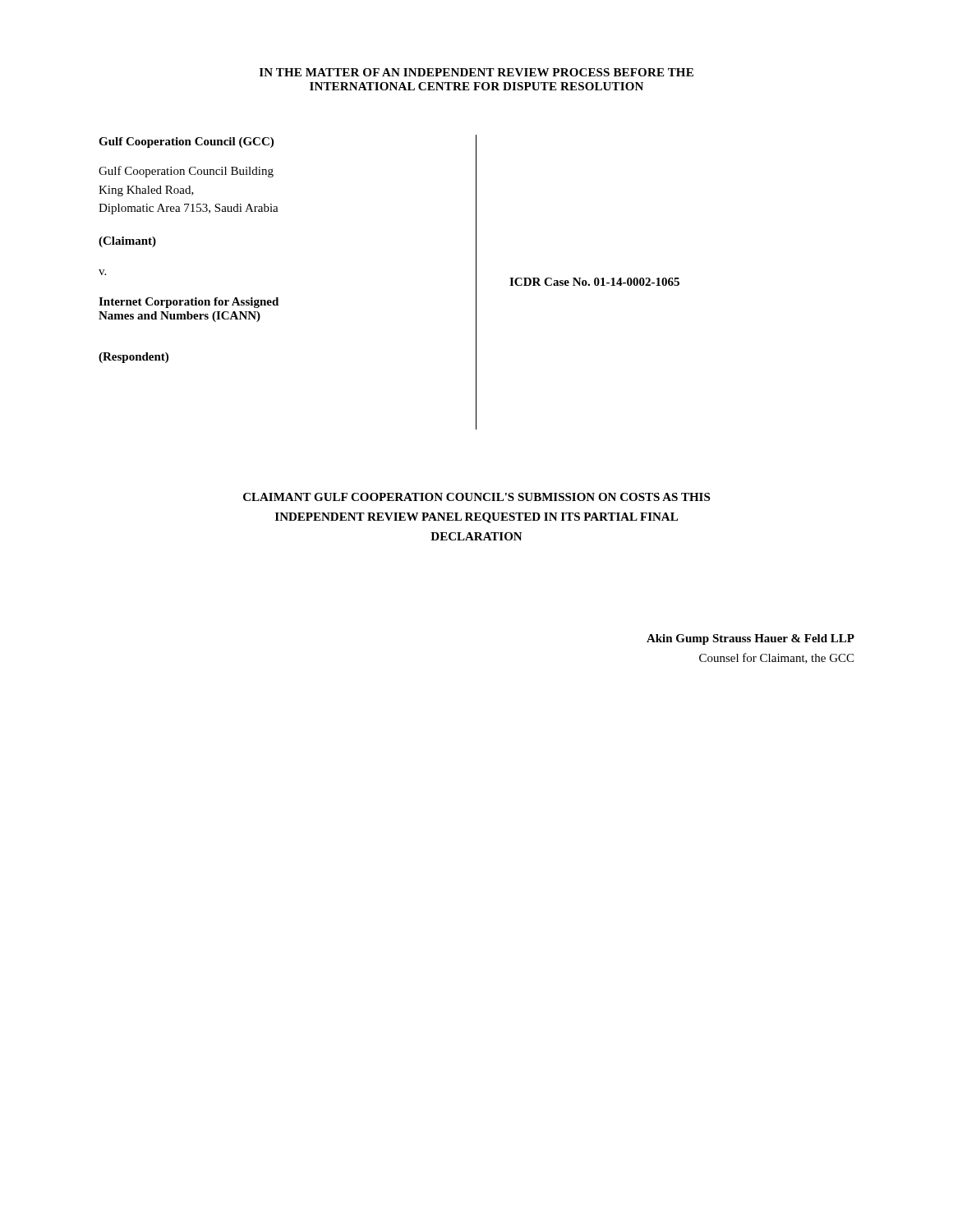Locate the passage starting "IN THE MATTER OF AN"
The height and width of the screenshot is (1232, 953).
[x=476, y=80]
